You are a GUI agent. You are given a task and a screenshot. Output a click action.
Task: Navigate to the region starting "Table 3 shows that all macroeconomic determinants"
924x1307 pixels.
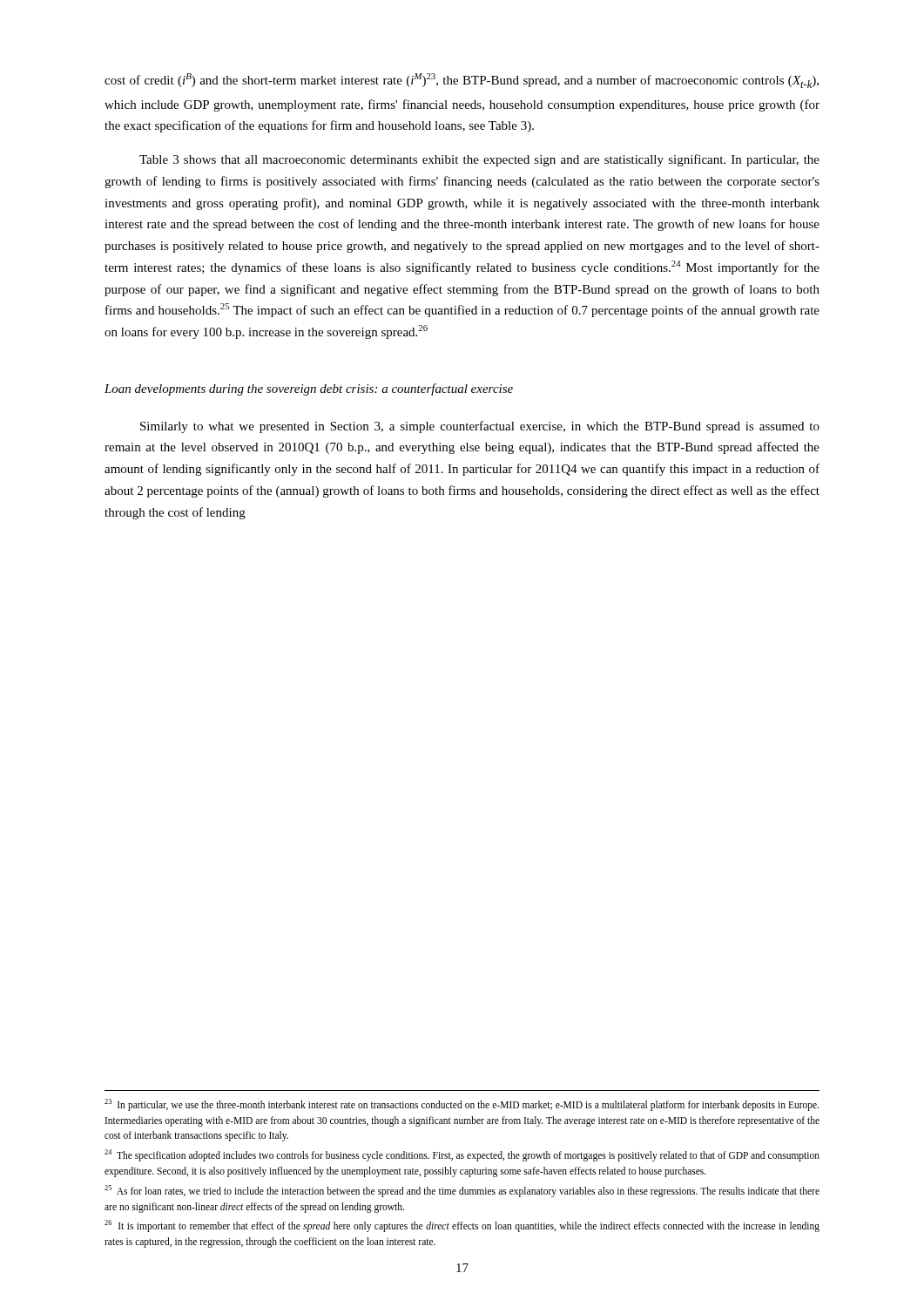point(462,246)
